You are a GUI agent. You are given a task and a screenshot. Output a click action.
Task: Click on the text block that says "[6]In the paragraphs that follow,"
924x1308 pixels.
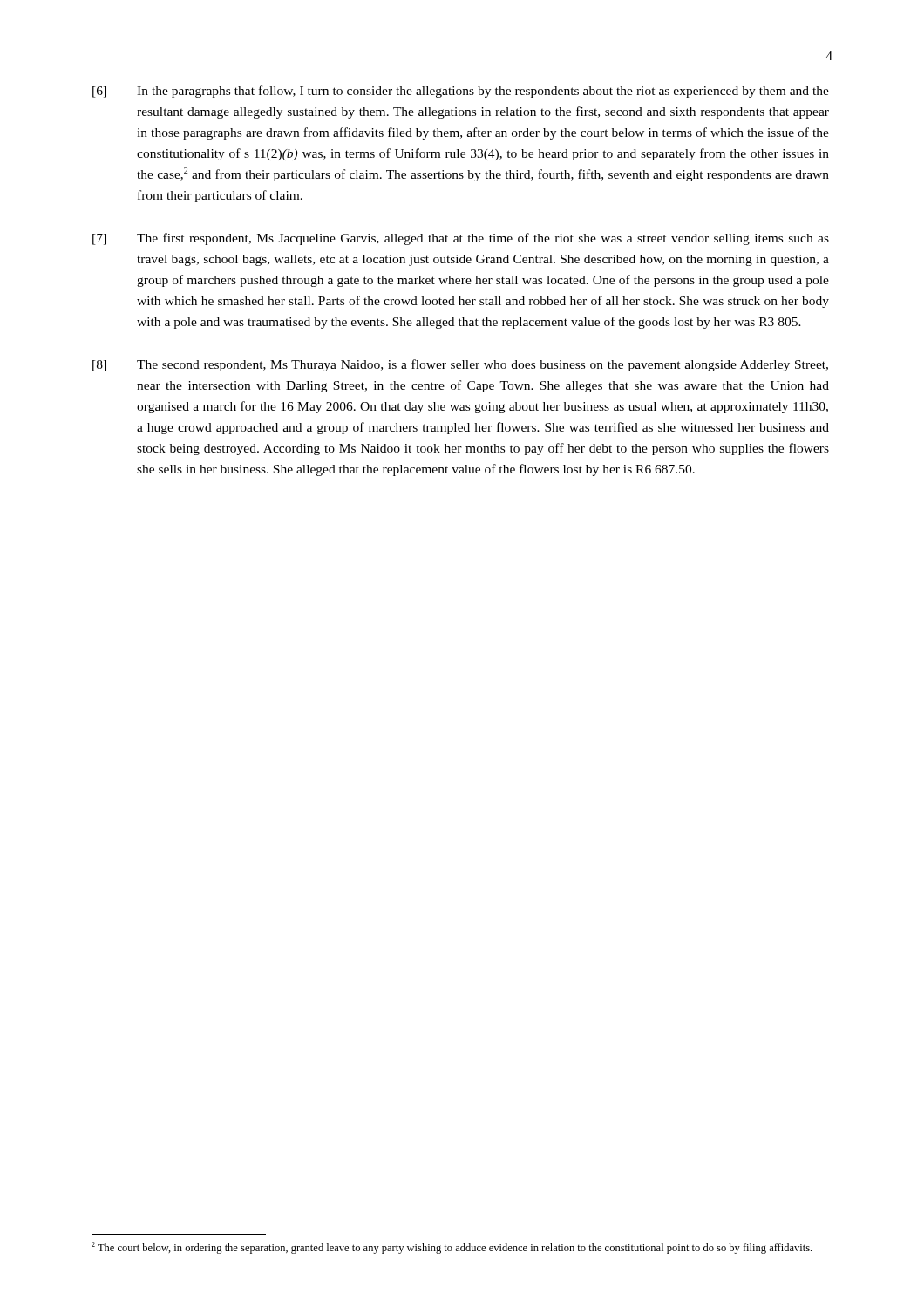[460, 143]
